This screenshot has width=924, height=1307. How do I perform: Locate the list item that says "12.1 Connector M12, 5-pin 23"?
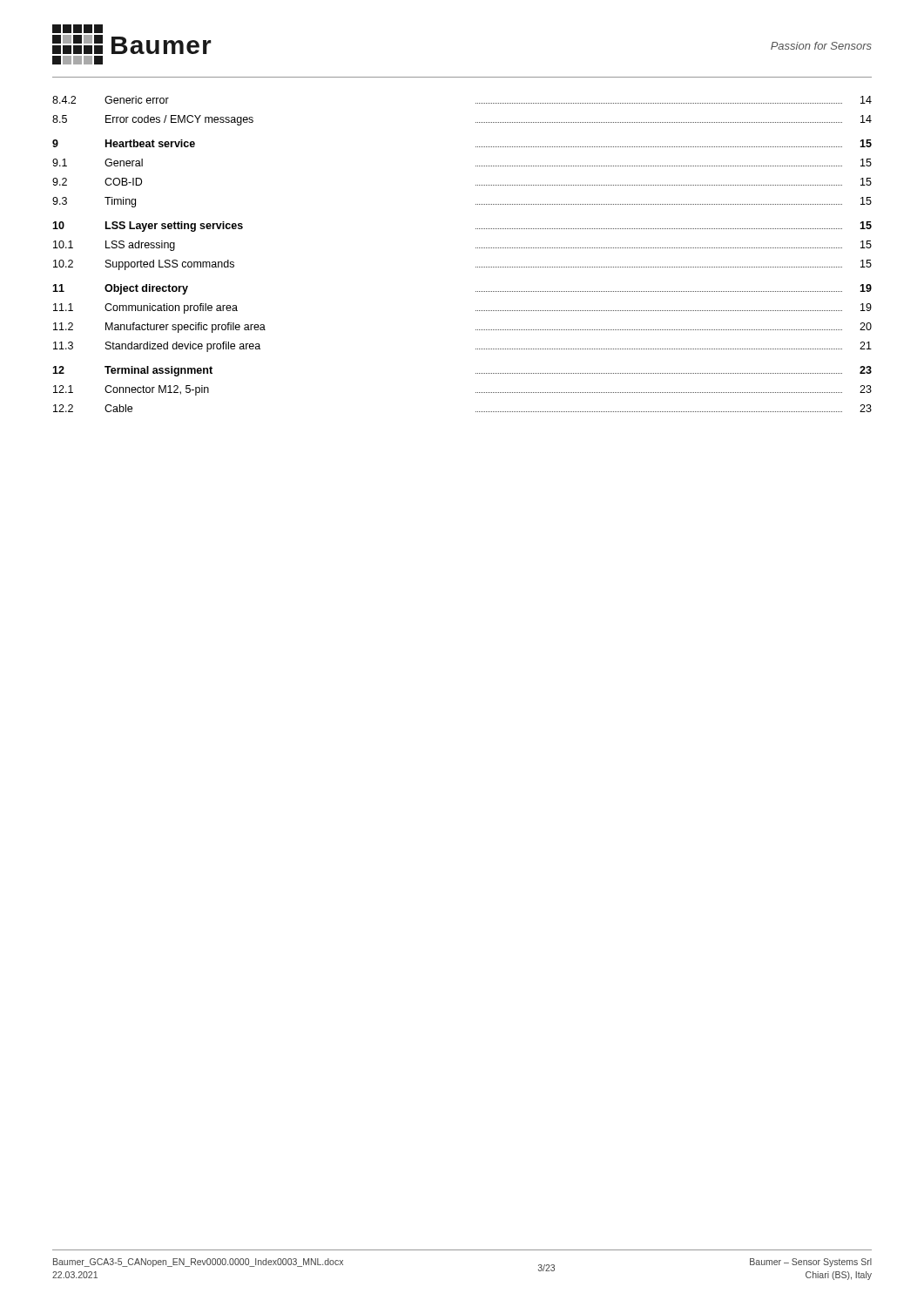153,390
